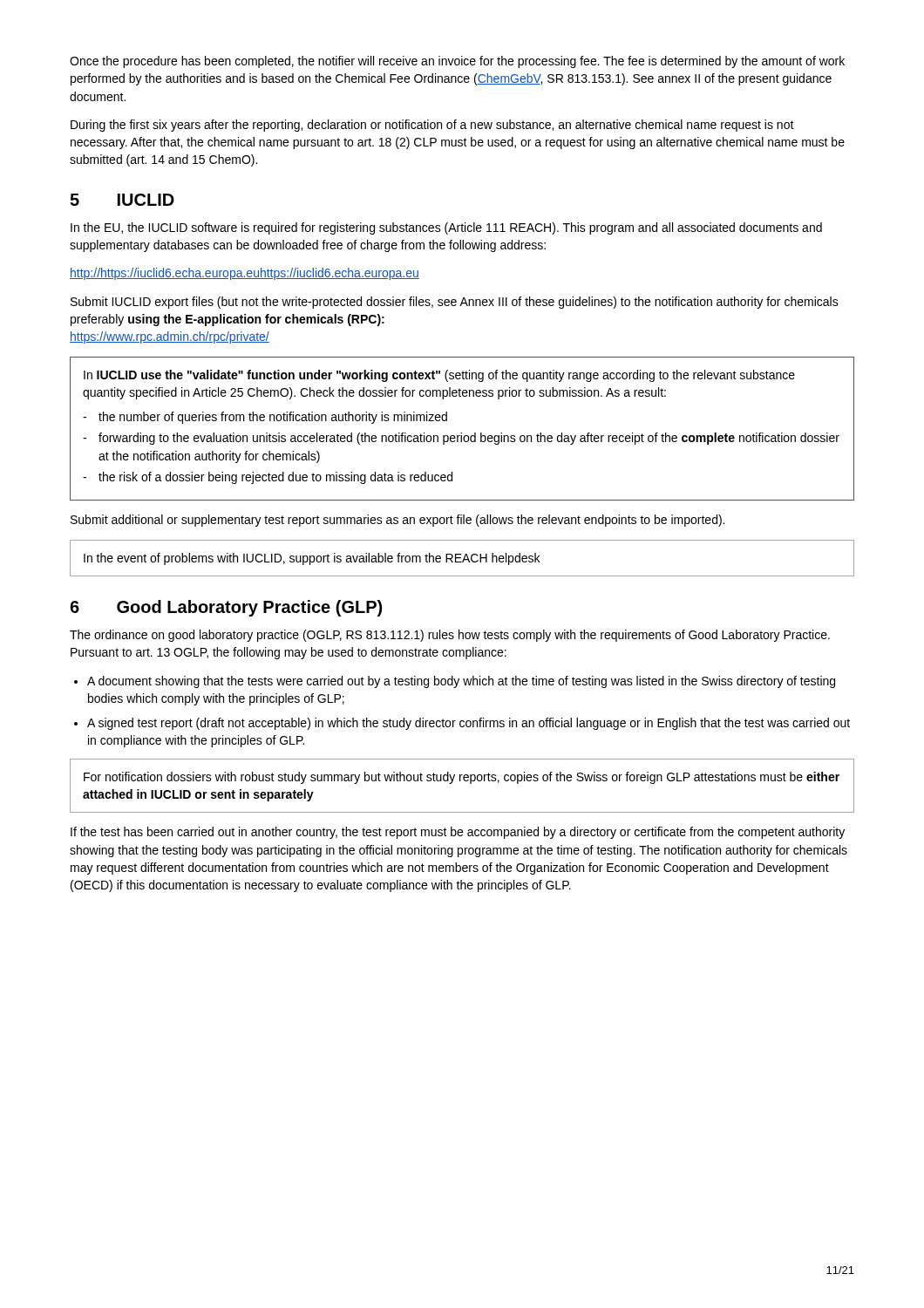The image size is (924, 1308).
Task: Locate the text block that says "In the EU, the IUCLID"
Action: point(462,236)
